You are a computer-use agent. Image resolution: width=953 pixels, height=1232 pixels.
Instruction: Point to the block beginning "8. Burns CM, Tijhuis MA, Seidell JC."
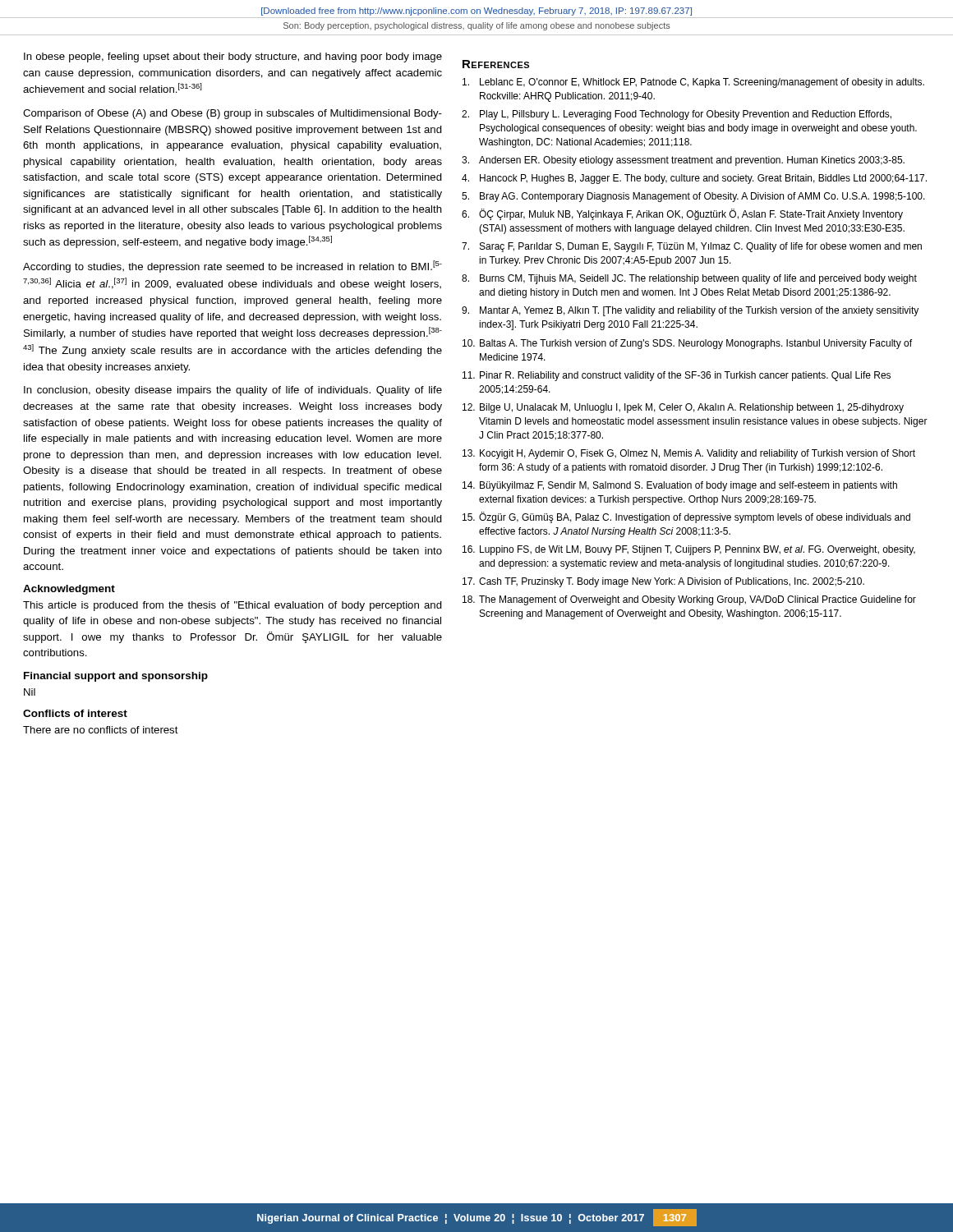pos(696,286)
